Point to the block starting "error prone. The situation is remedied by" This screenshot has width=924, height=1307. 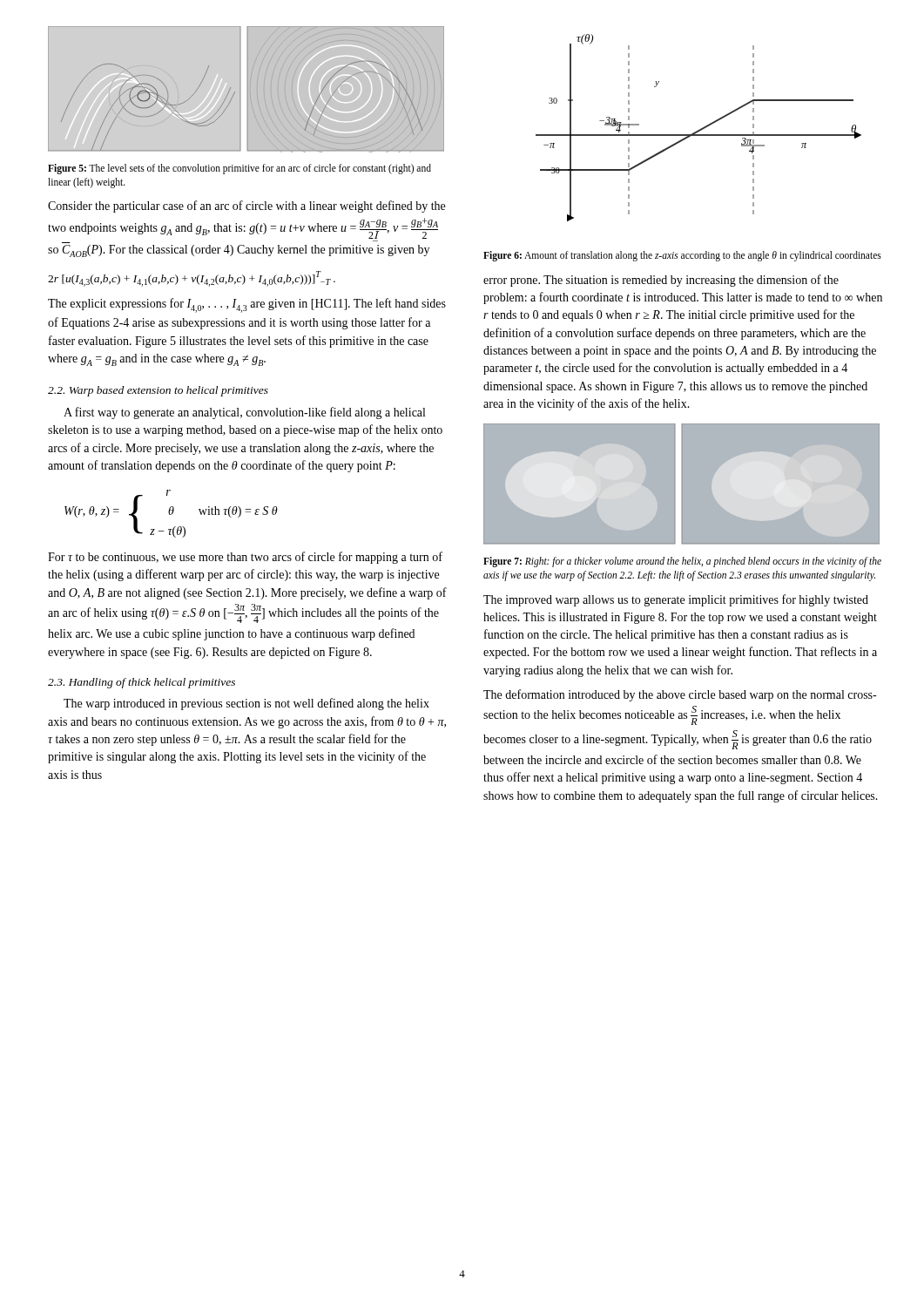[x=684, y=342]
